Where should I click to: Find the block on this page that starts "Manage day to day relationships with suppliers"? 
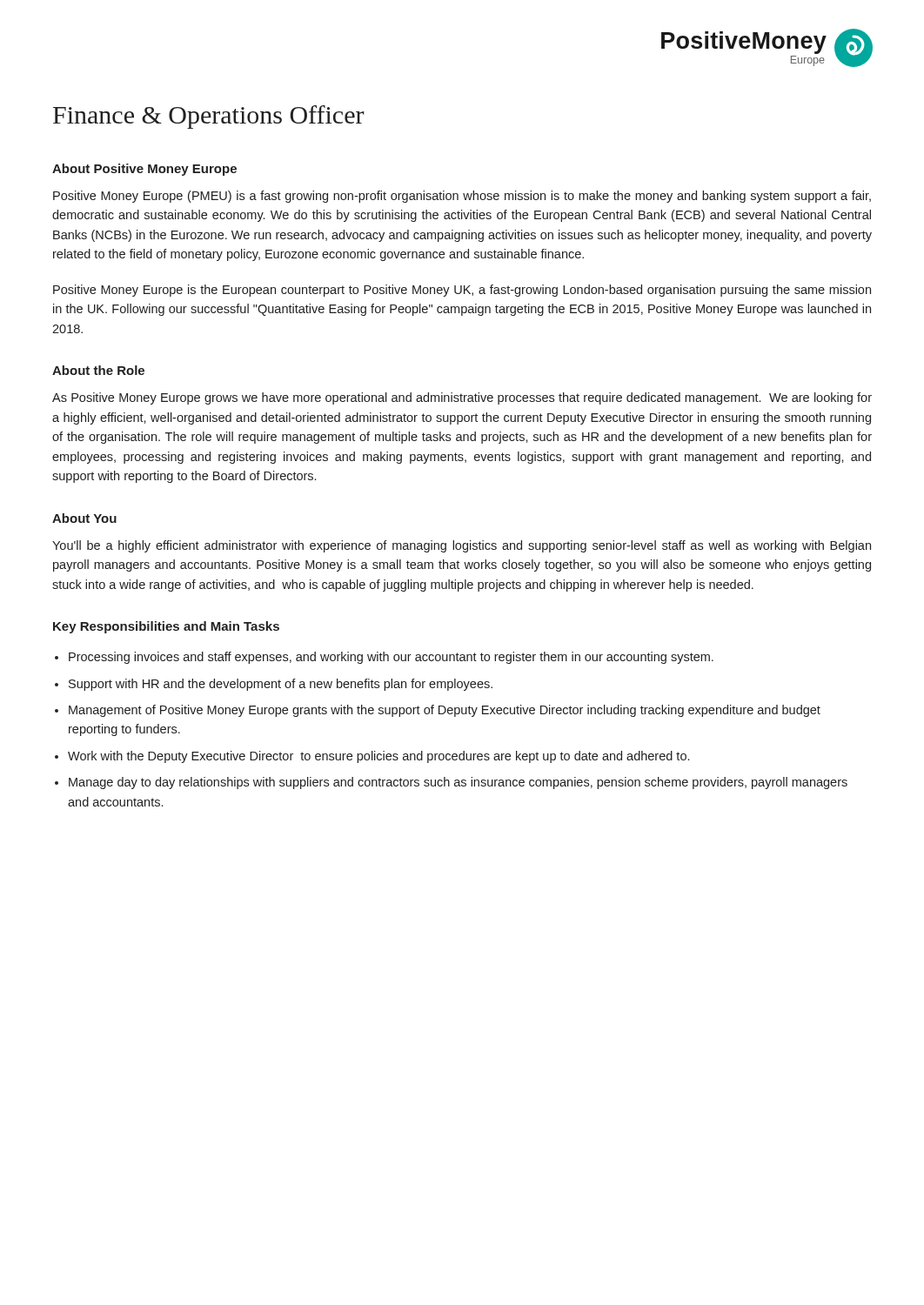click(x=458, y=792)
